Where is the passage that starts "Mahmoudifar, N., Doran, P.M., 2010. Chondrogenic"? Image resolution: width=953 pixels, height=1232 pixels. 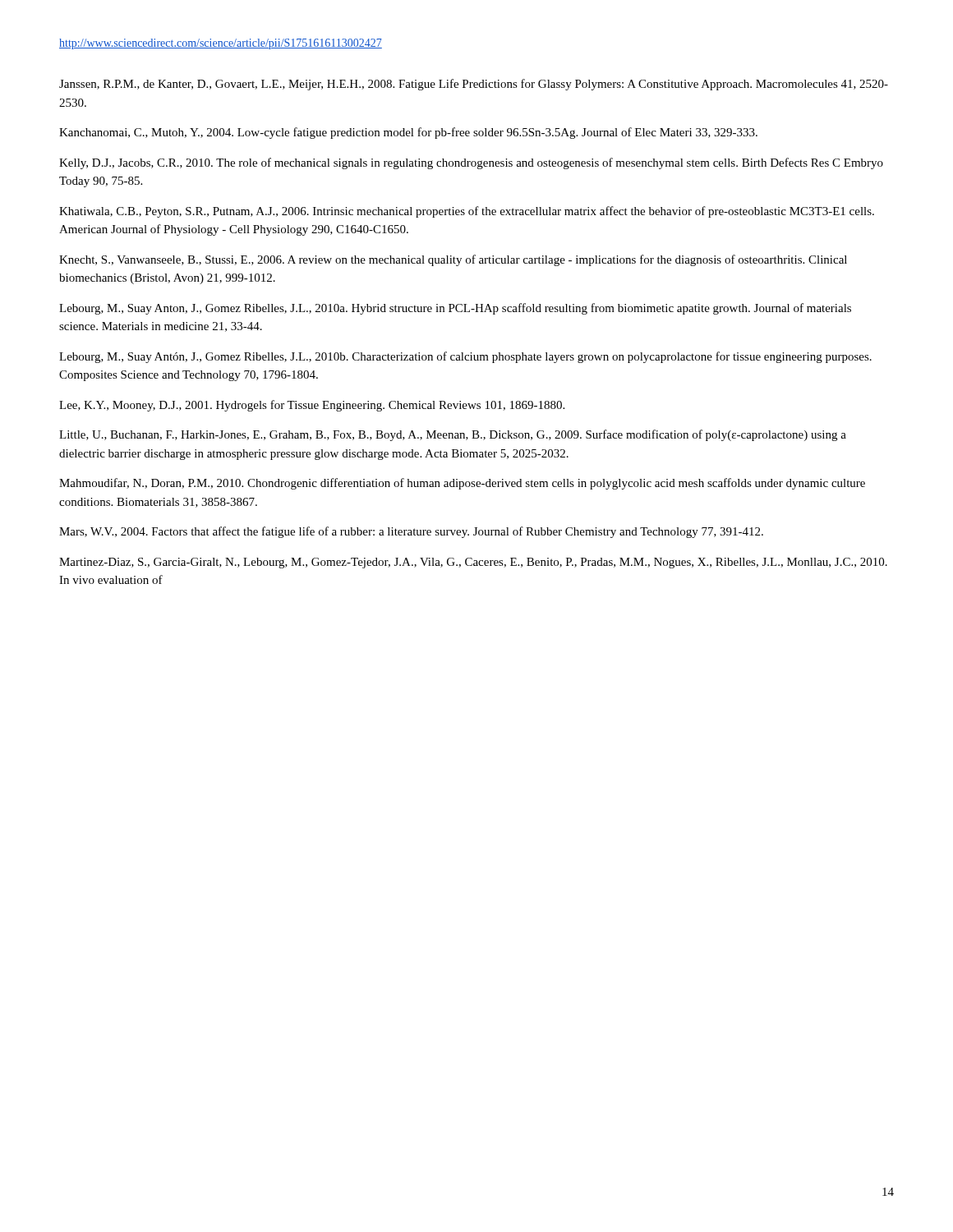(x=462, y=492)
